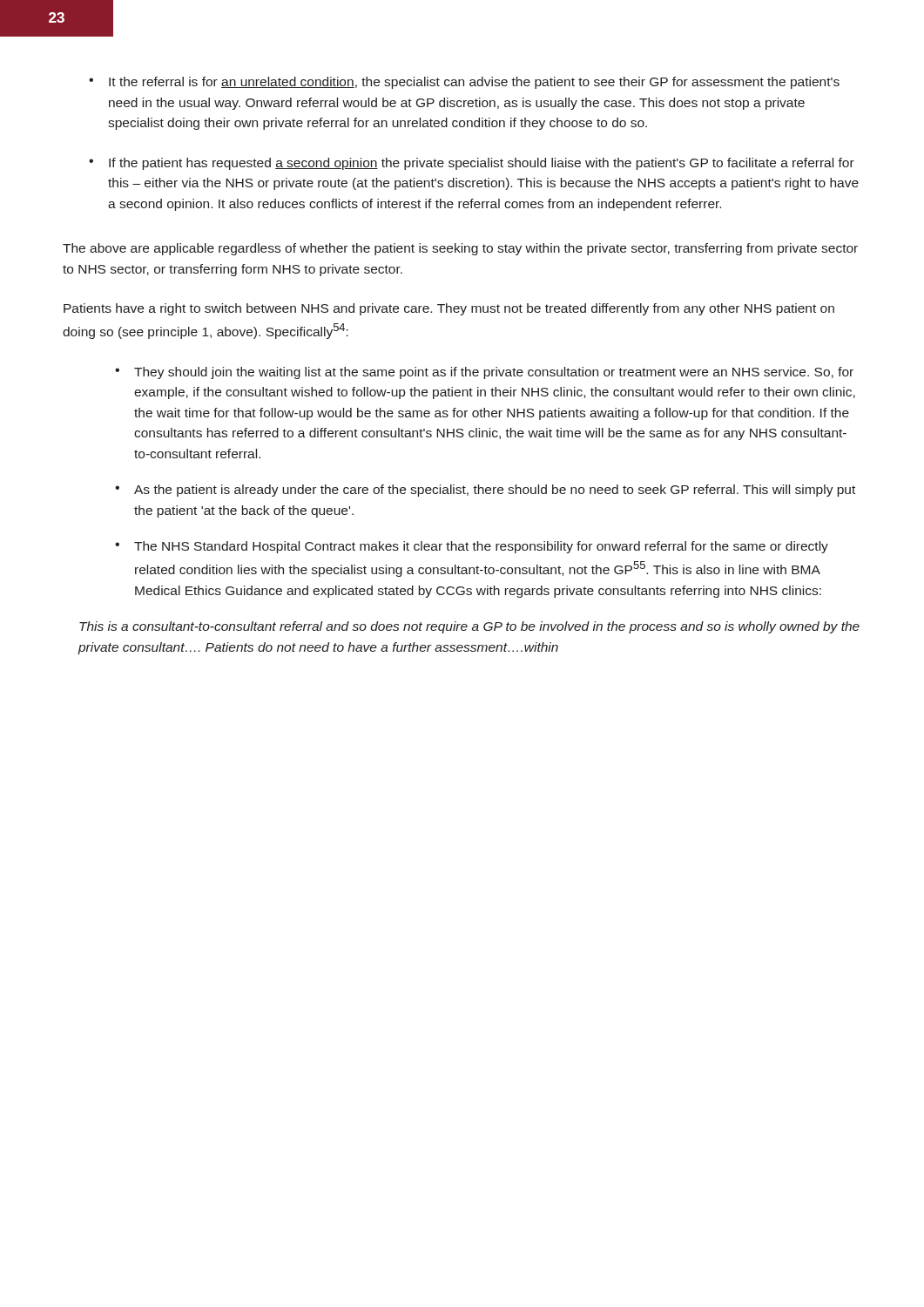The width and height of the screenshot is (924, 1307).
Task: Locate the block of text that opens with "Patients have a"
Action: (x=449, y=320)
